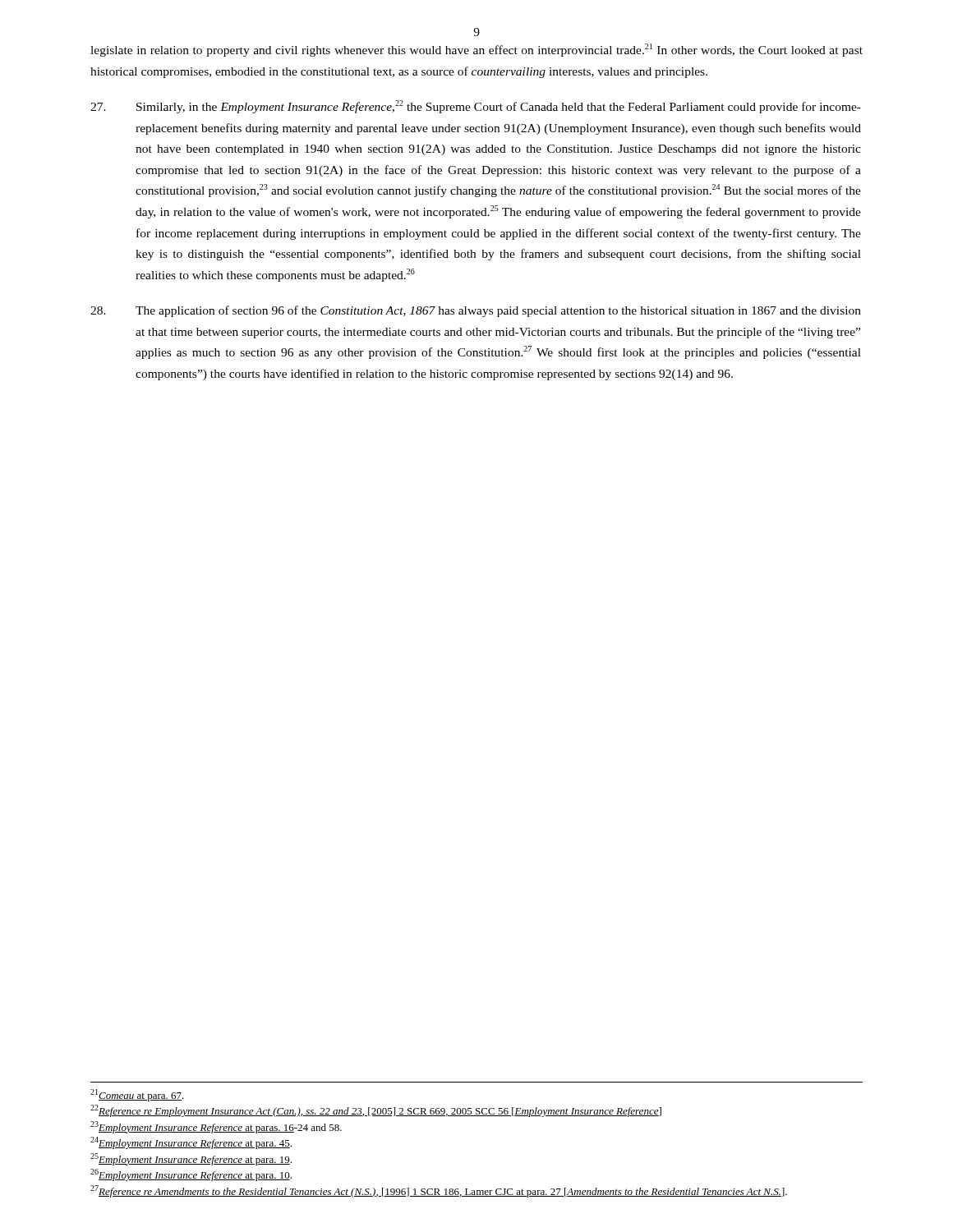The height and width of the screenshot is (1232, 953).
Task: Locate the block starting "21Comeau at para. 67."
Action: point(137,1095)
